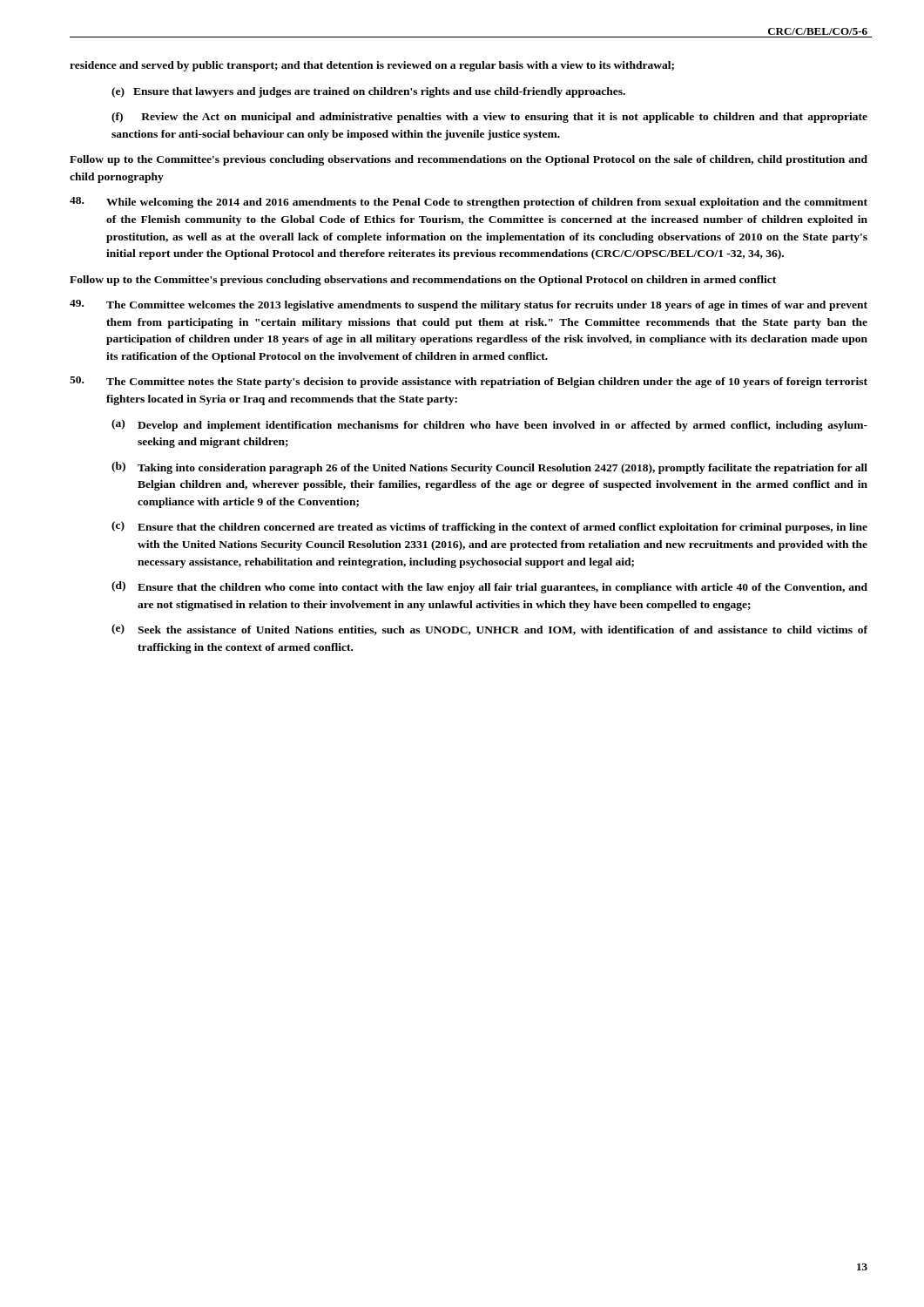This screenshot has width=924, height=1307.
Task: Select the text block with the text "residence and served by"
Action: (x=469, y=65)
